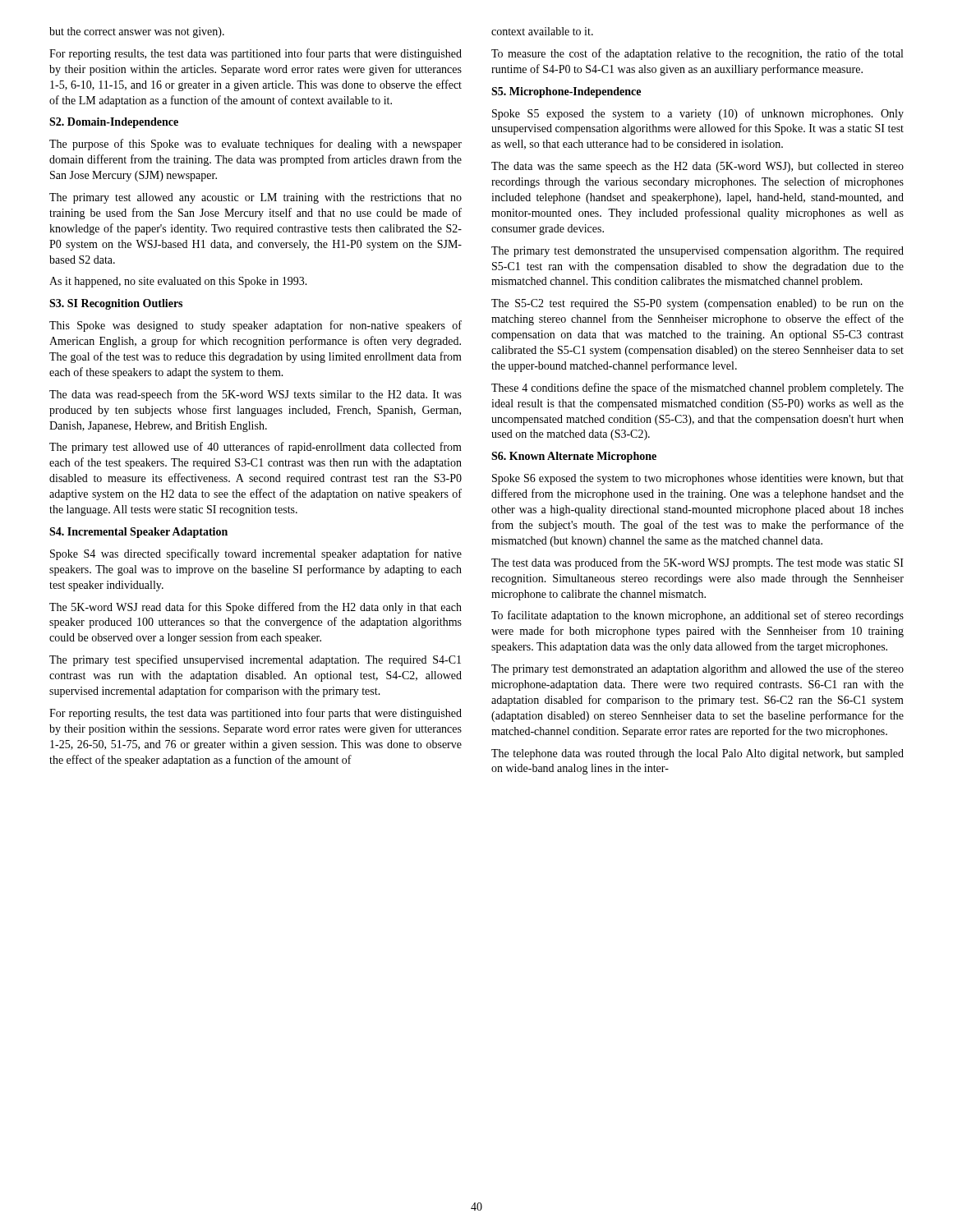Point to the block beginning "Spoke S5 exposed the"

tap(698, 130)
